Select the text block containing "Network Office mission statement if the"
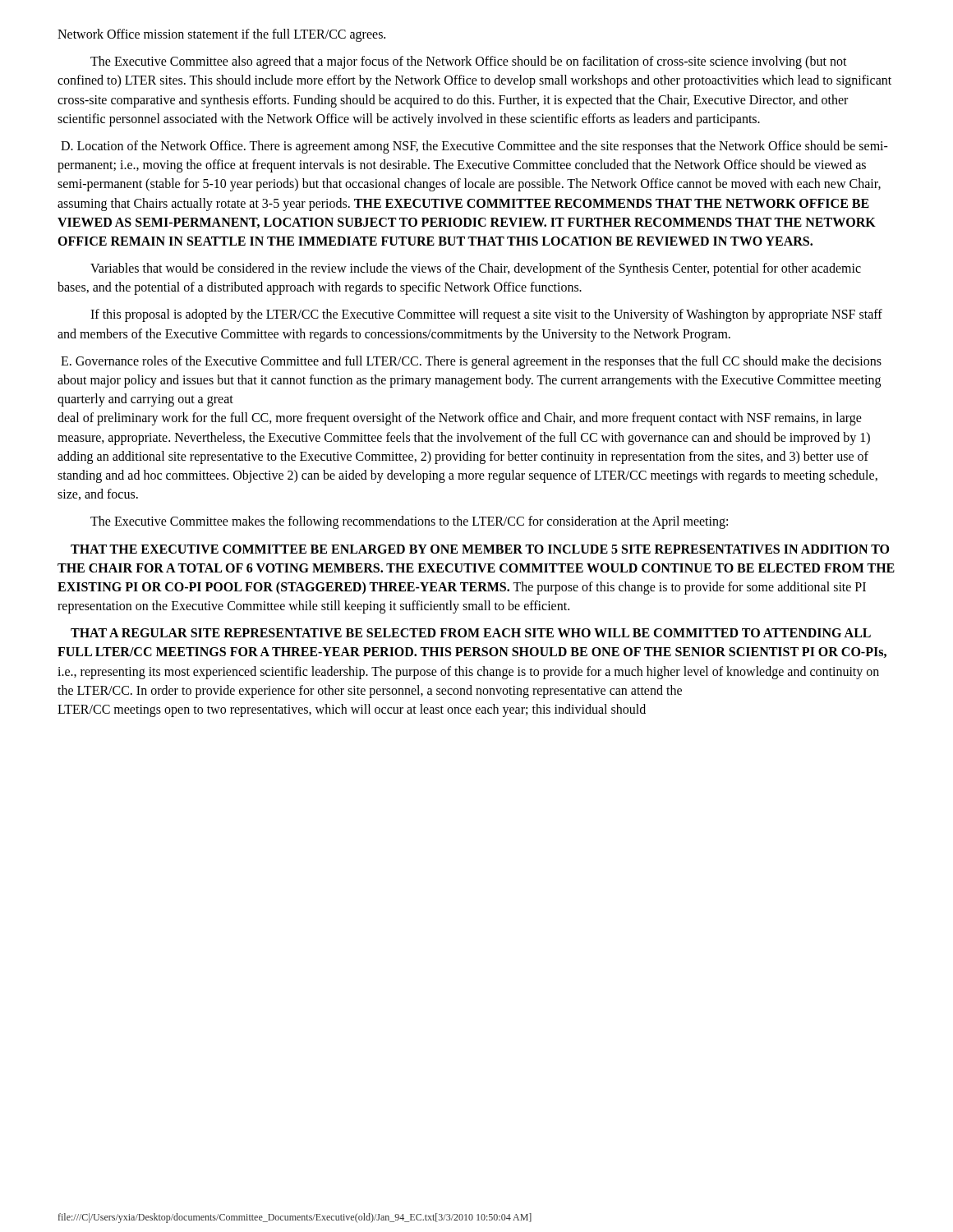 tap(222, 34)
